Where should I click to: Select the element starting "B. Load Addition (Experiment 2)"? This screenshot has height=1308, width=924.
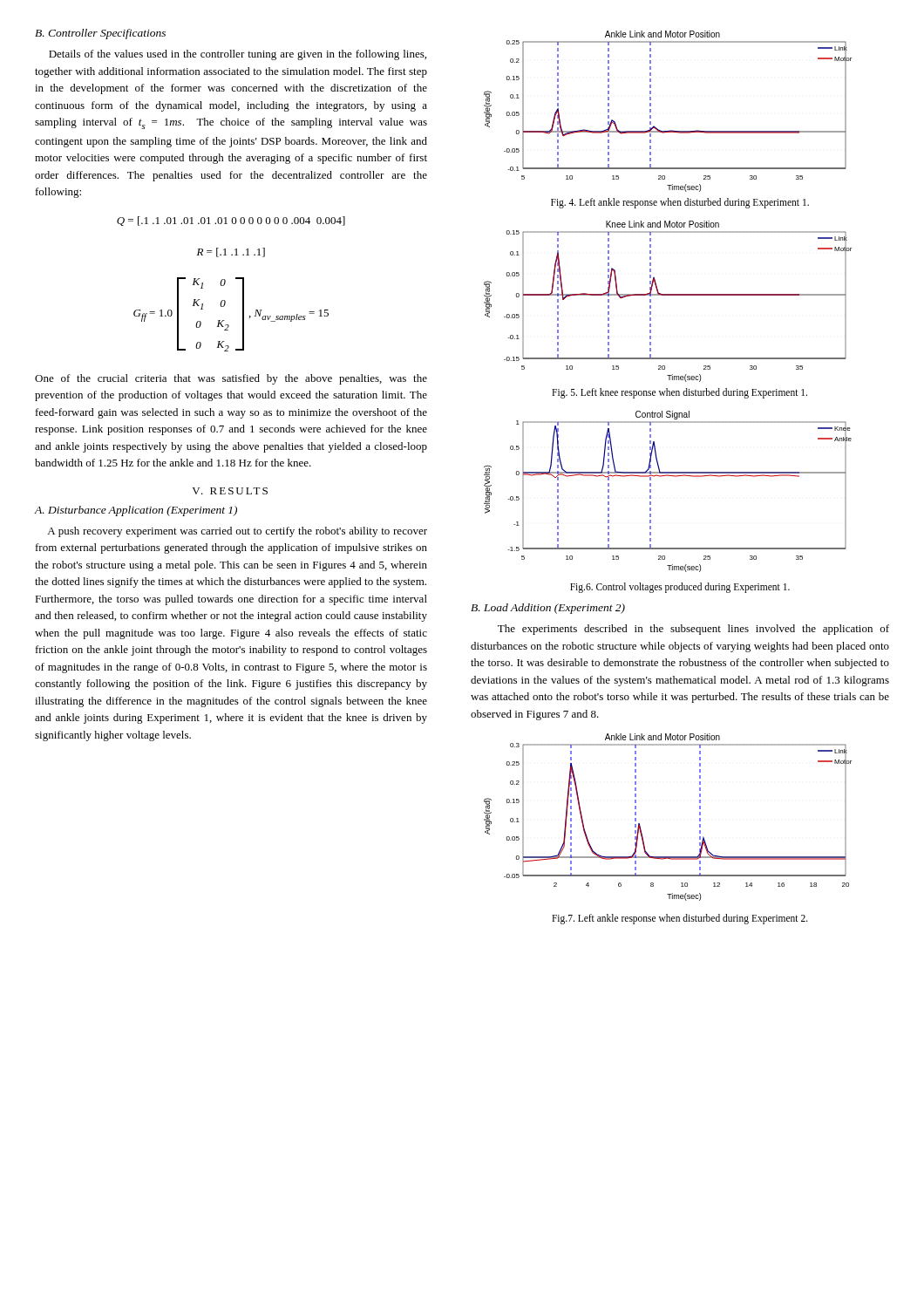(548, 607)
